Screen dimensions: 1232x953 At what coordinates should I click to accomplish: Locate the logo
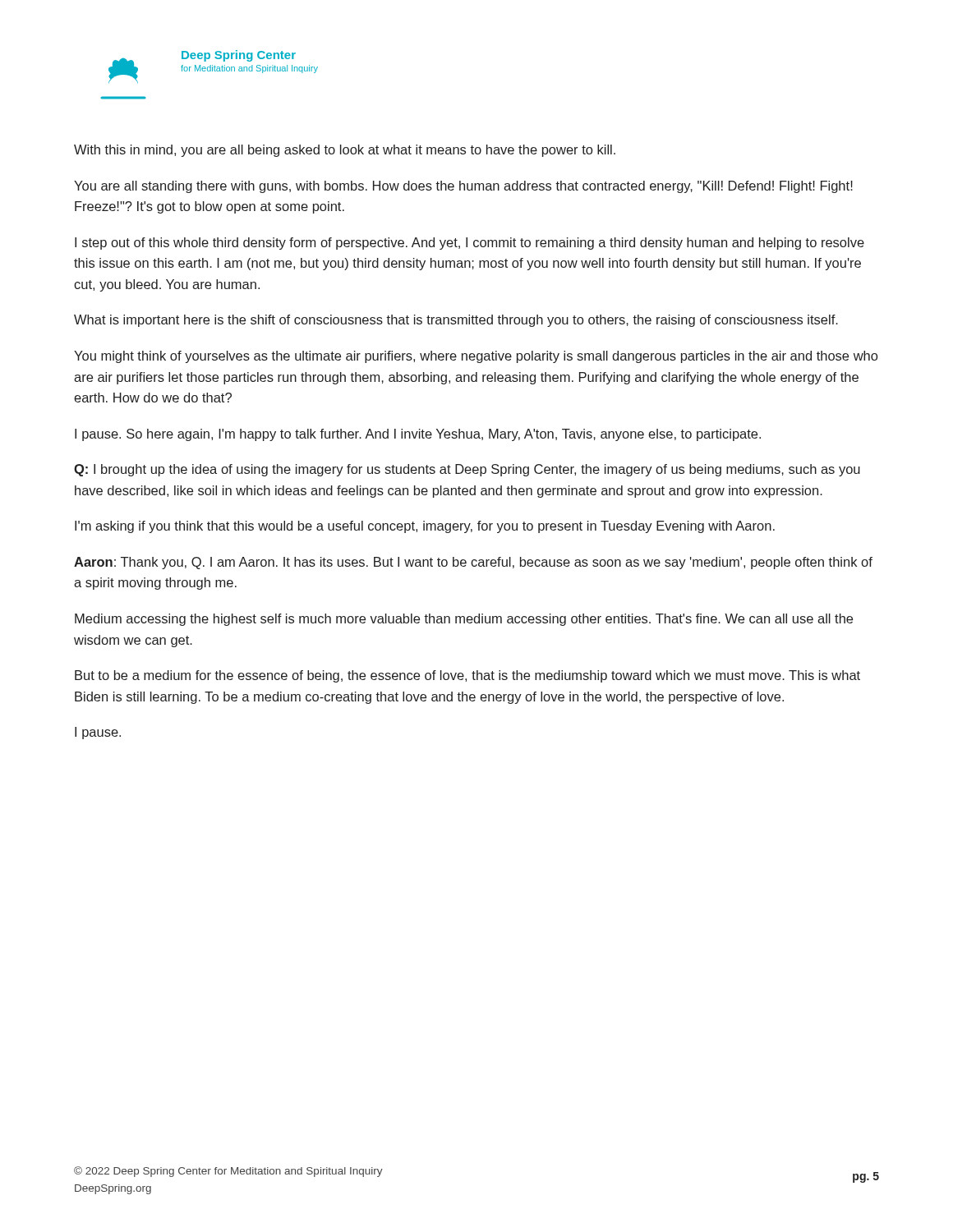tap(476, 76)
